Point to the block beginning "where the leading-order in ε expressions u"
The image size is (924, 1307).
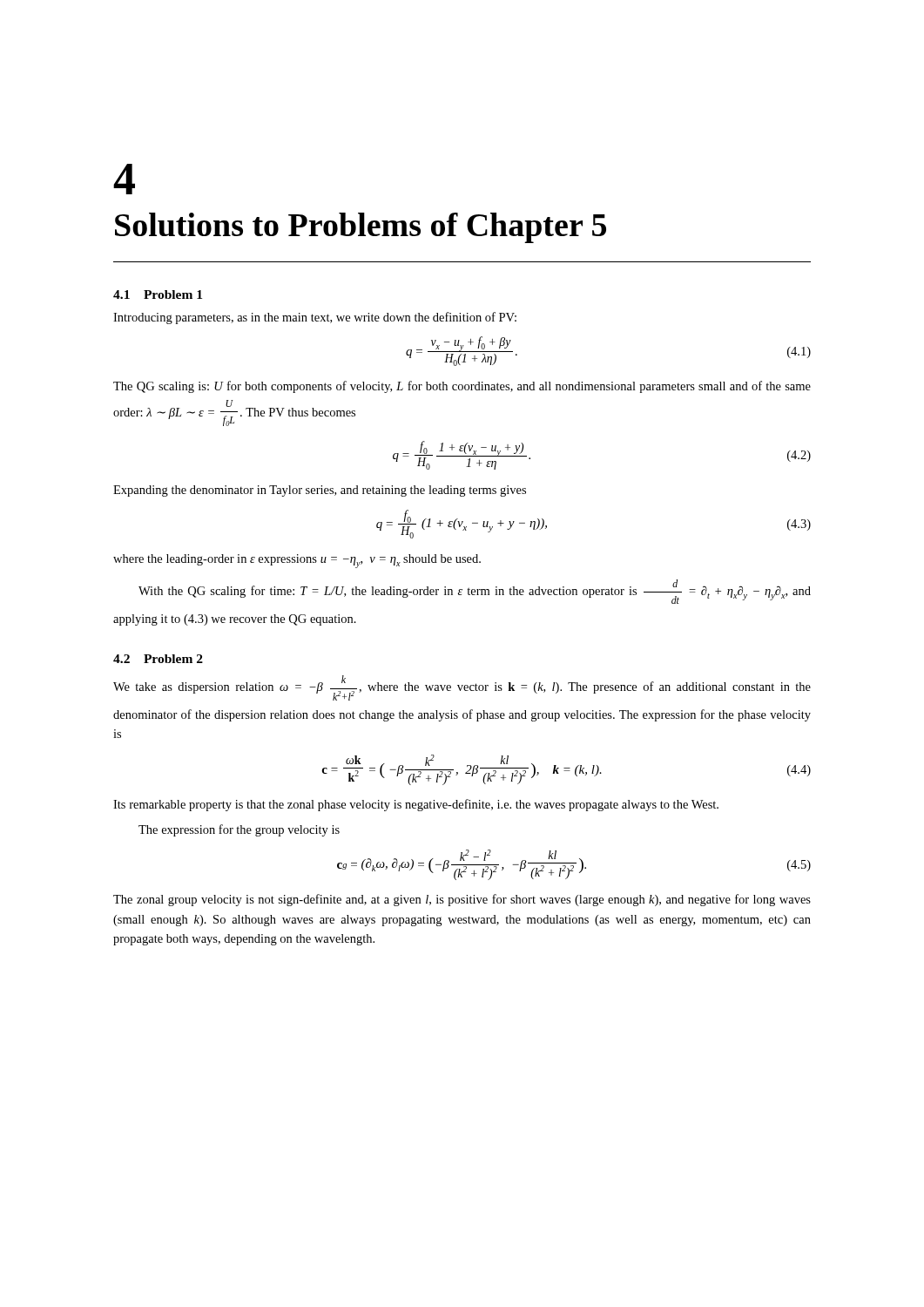pyautogui.click(x=297, y=560)
